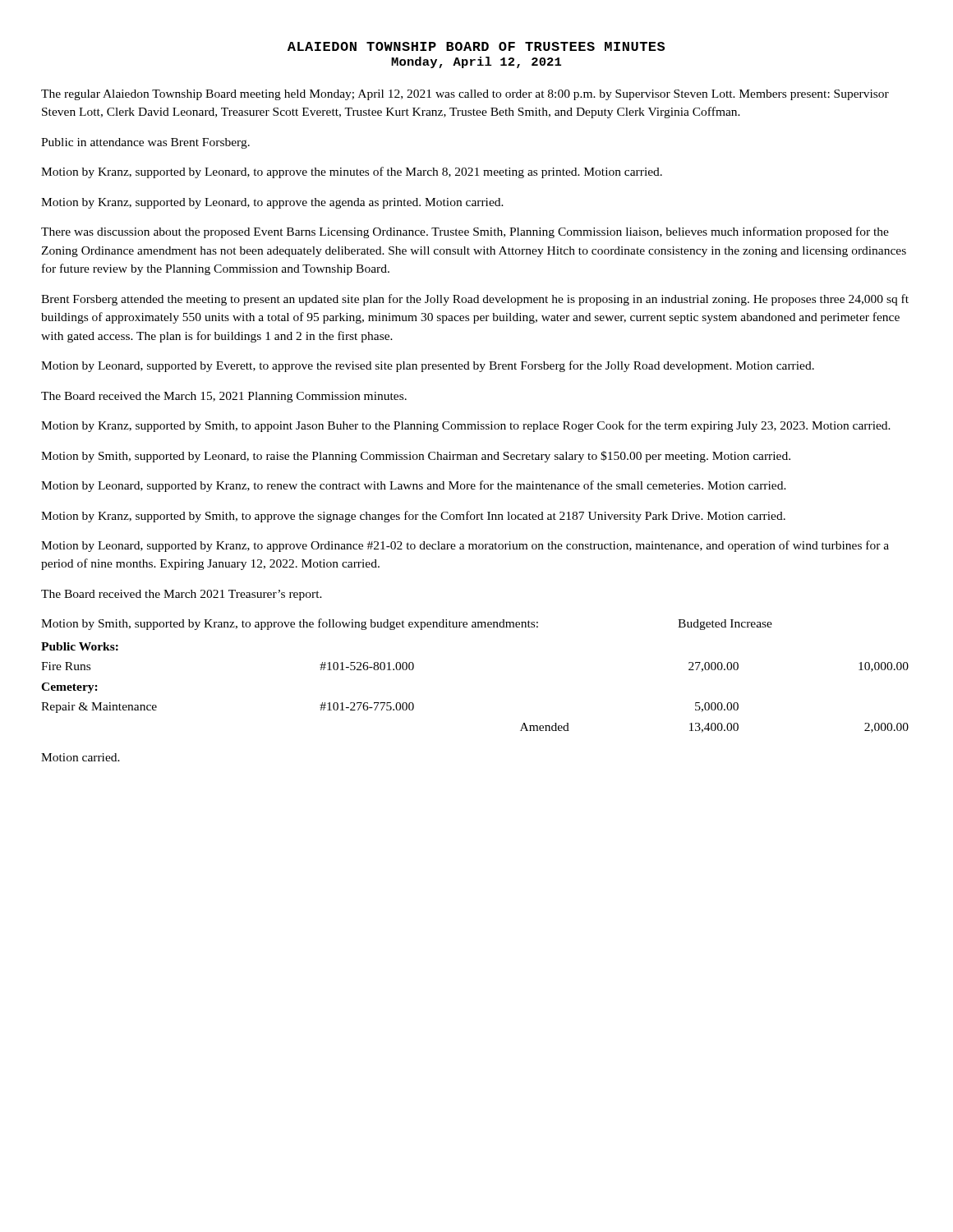Click on the table containing "Repair & Maintenance"

[476, 687]
